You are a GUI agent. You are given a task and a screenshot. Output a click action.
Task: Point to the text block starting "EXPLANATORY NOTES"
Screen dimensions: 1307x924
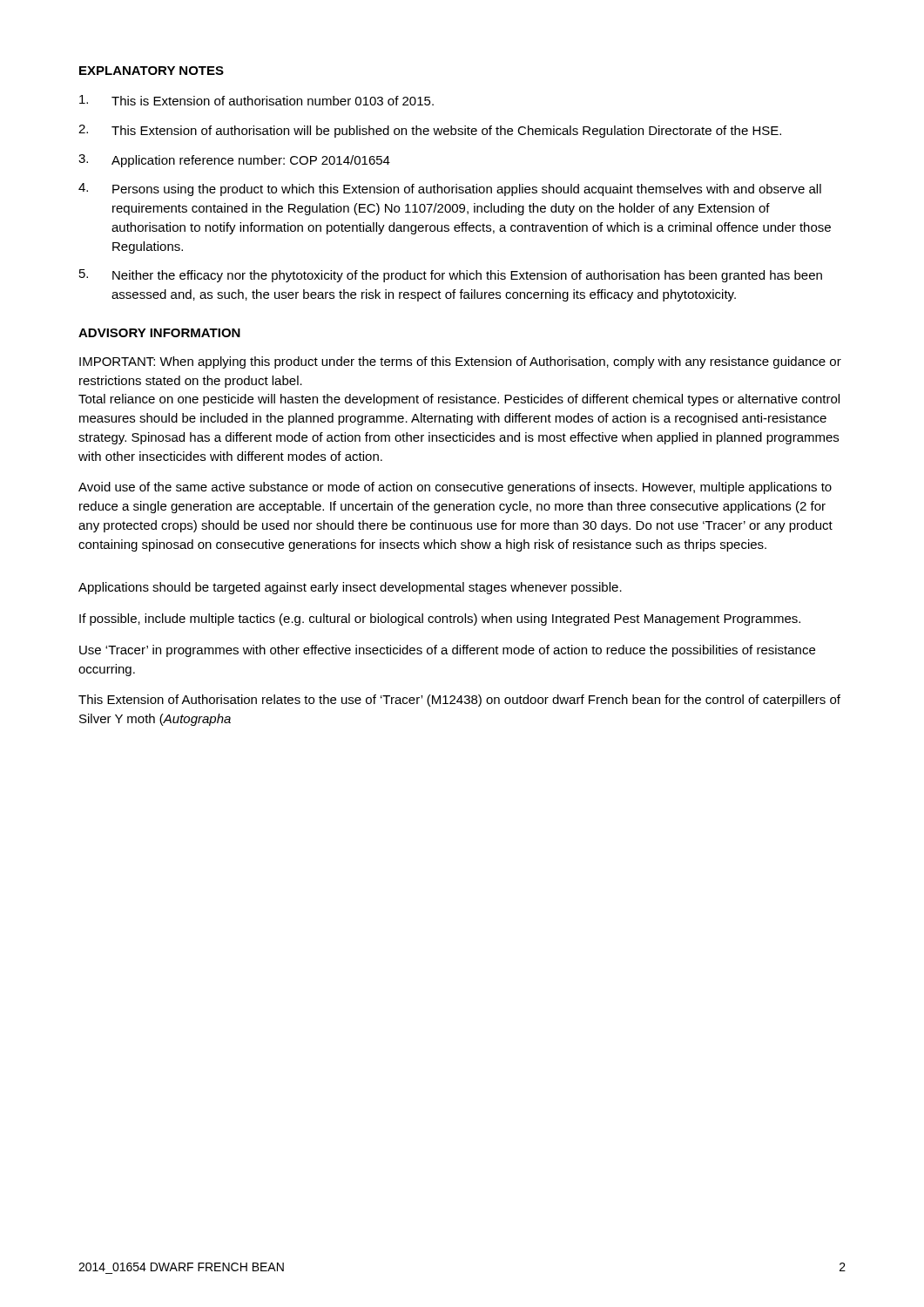151,70
